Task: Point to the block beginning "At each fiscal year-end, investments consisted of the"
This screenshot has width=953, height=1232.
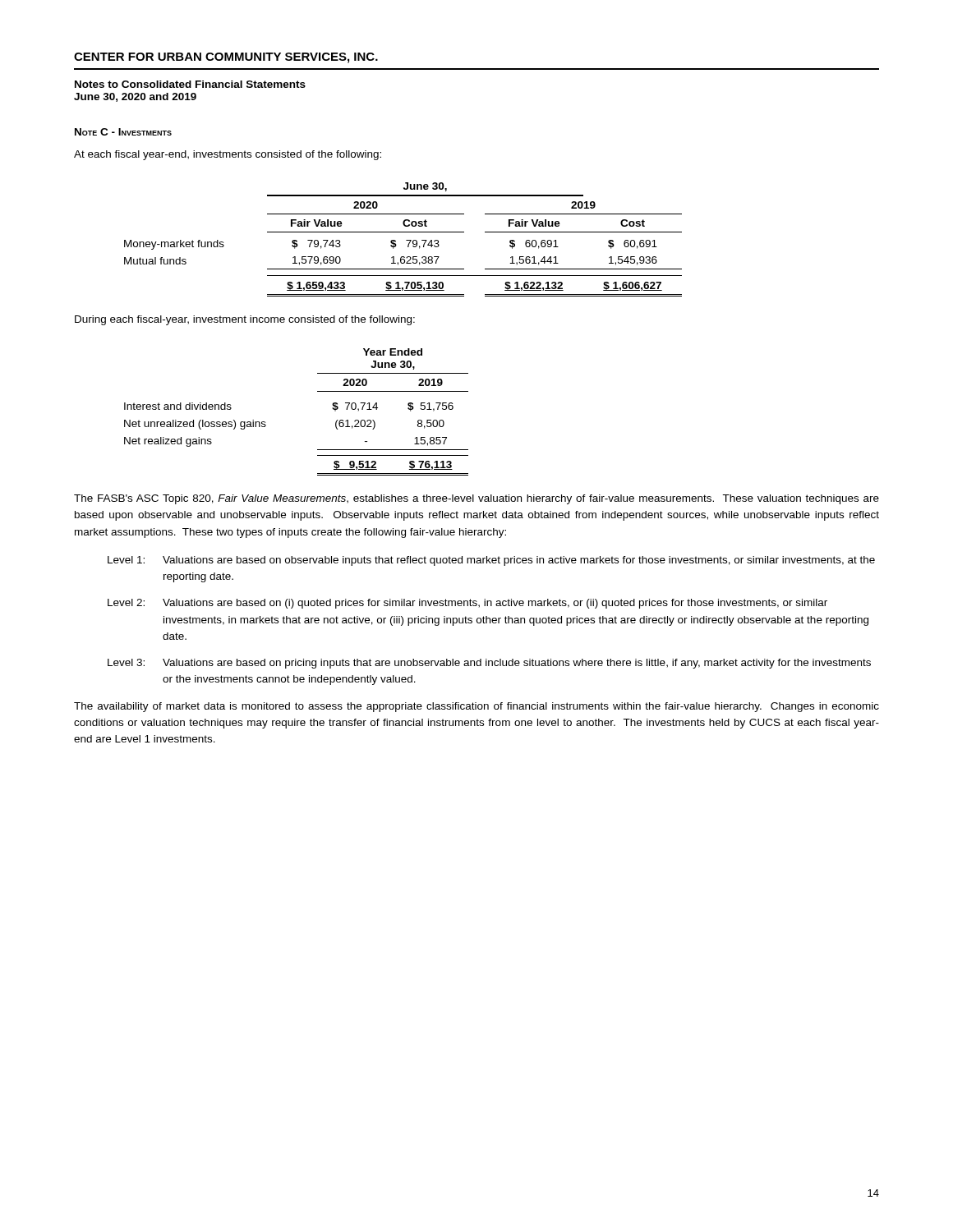Action: (x=228, y=154)
